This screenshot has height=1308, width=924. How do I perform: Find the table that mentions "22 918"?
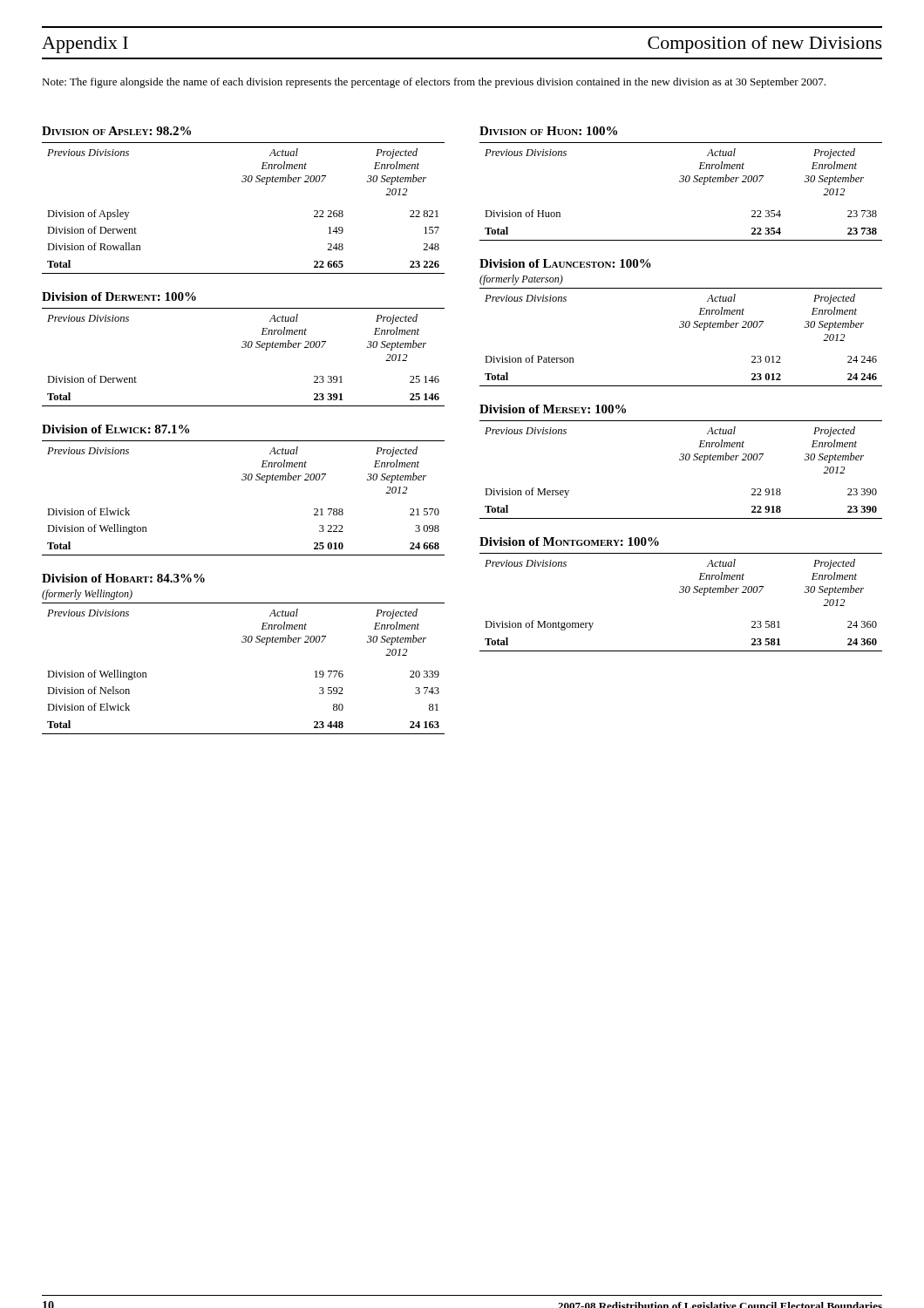(x=681, y=469)
